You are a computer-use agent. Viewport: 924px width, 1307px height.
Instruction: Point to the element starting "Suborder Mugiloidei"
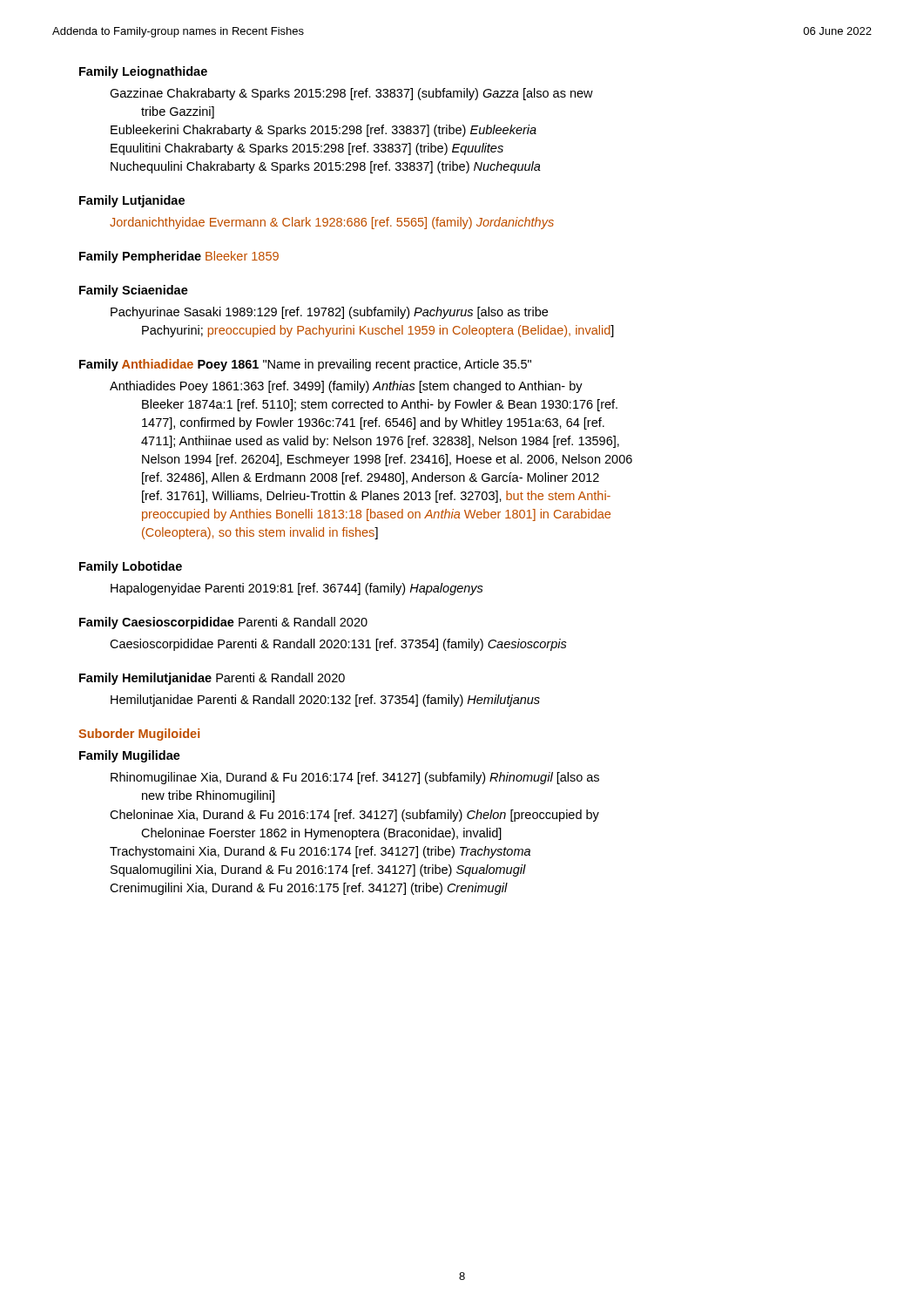pyautogui.click(x=139, y=735)
